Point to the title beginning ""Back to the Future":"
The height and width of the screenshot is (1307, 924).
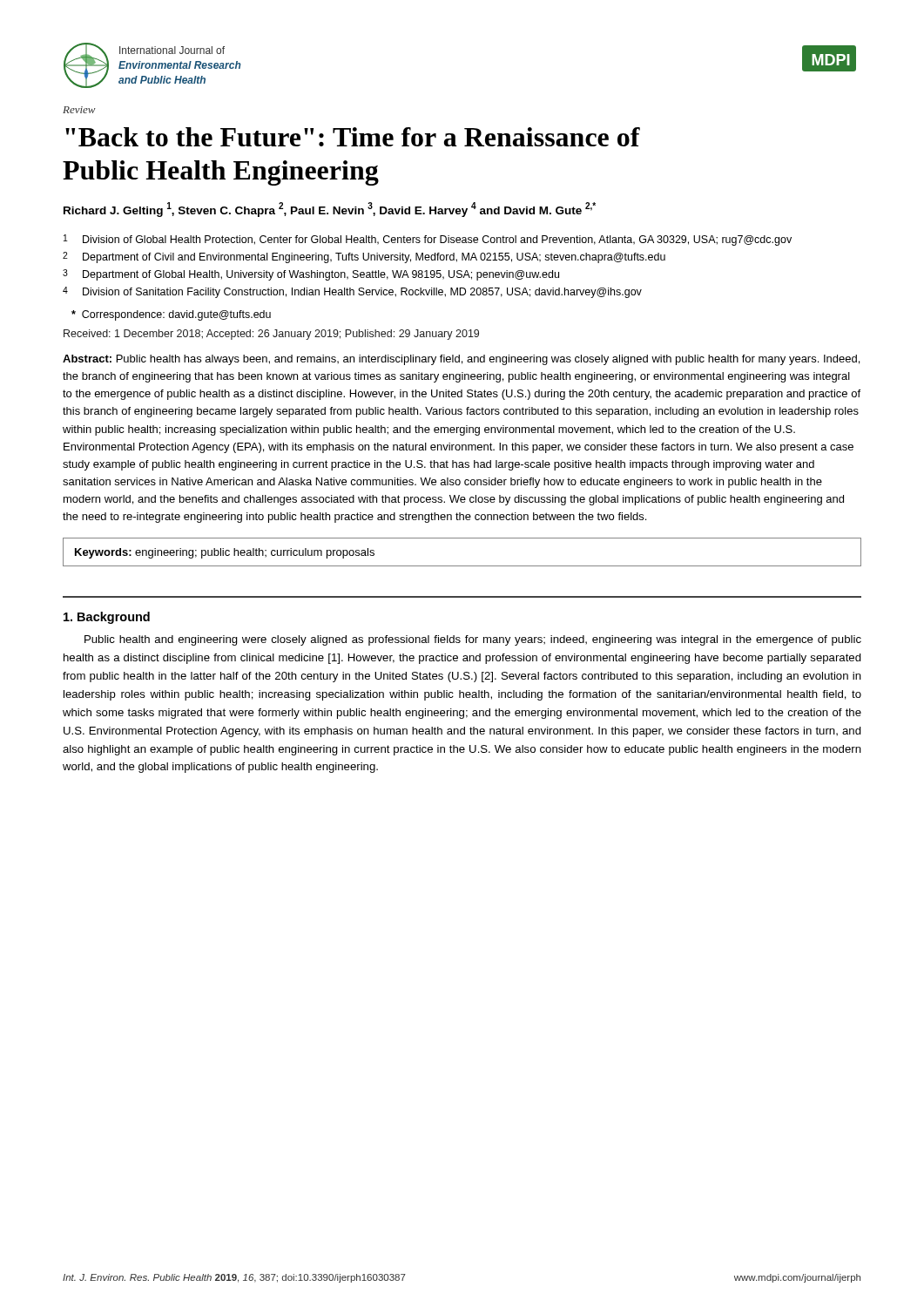tap(351, 154)
